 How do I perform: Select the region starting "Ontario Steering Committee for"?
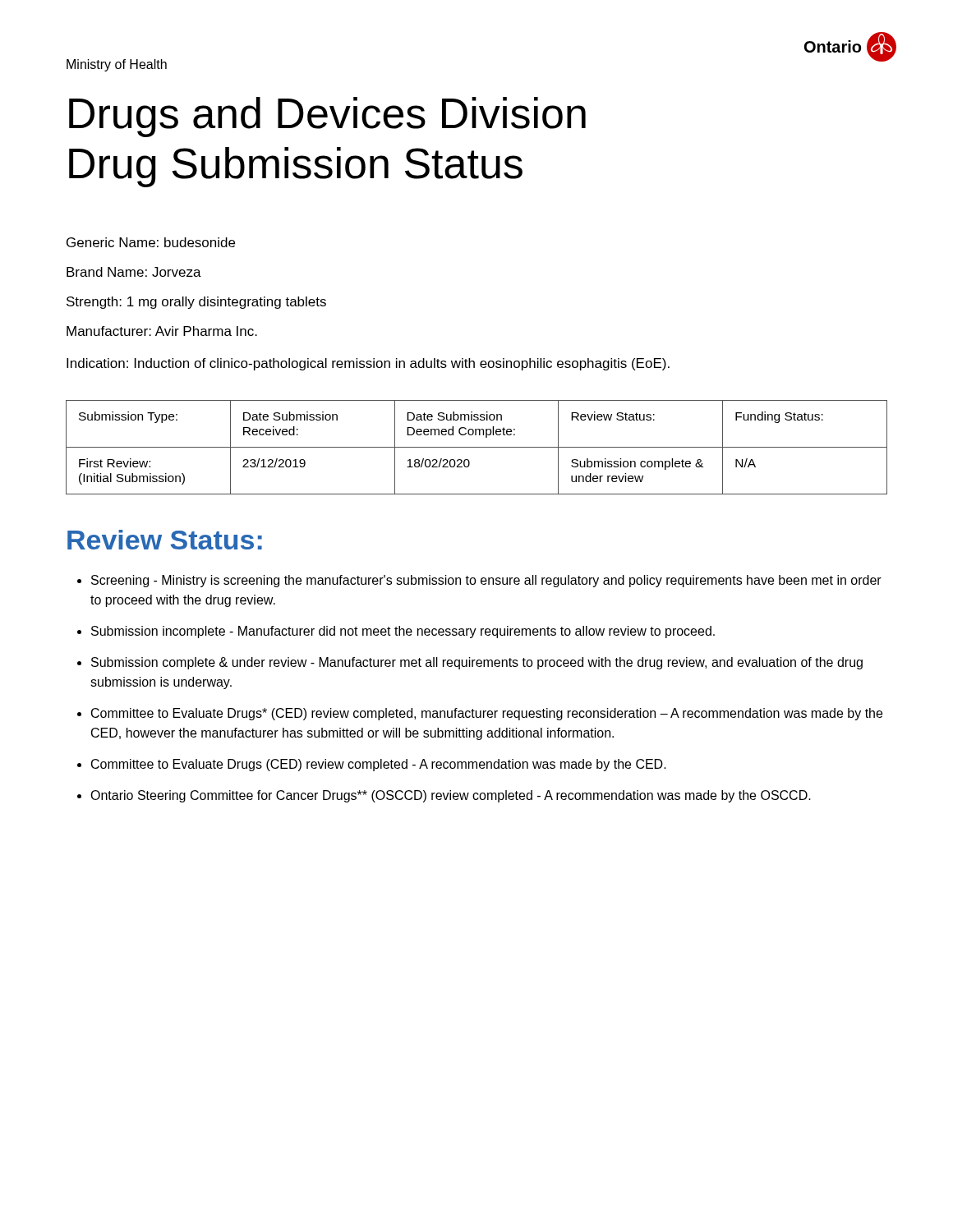coord(451,796)
